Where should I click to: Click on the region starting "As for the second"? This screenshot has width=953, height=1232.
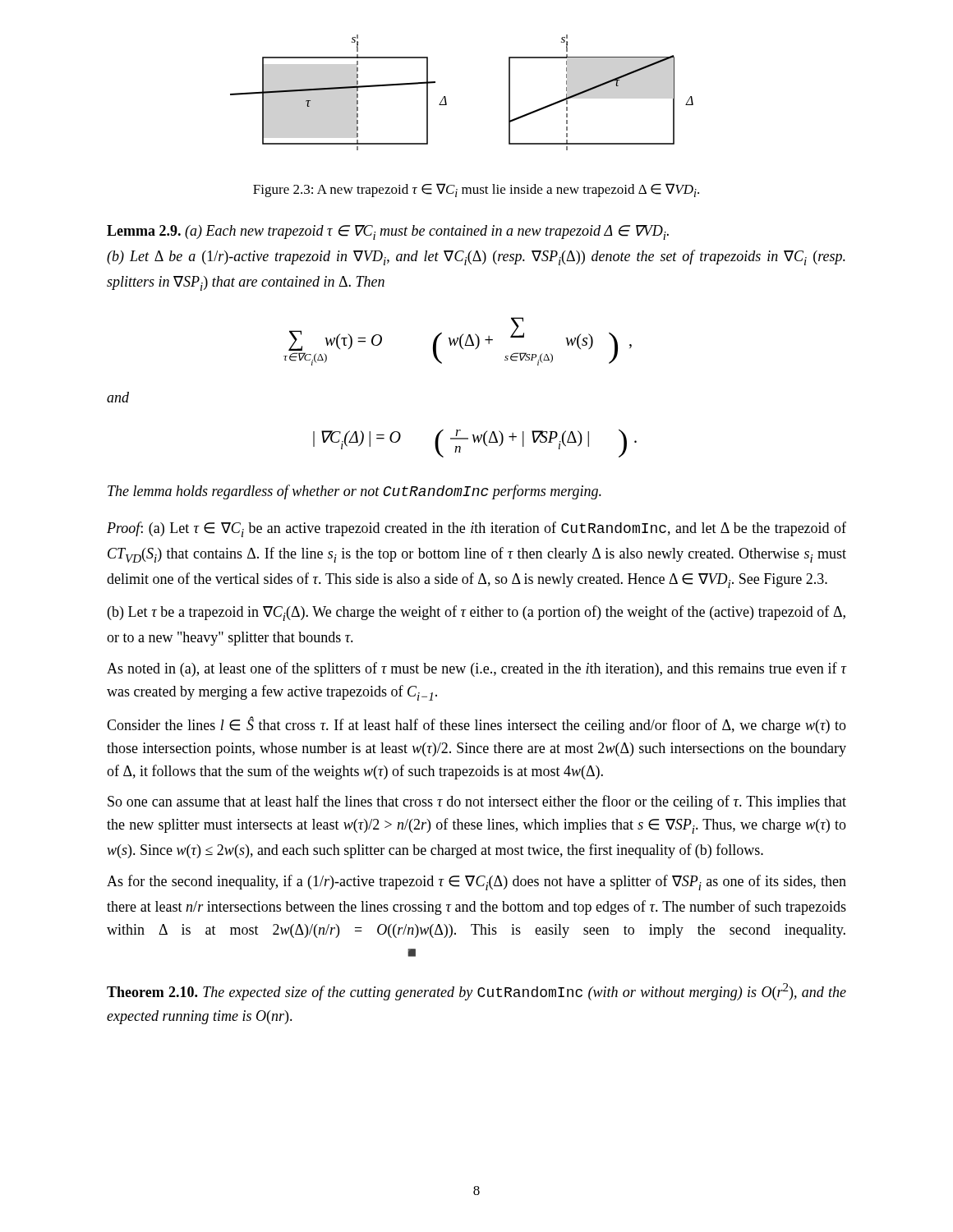[476, 917]
